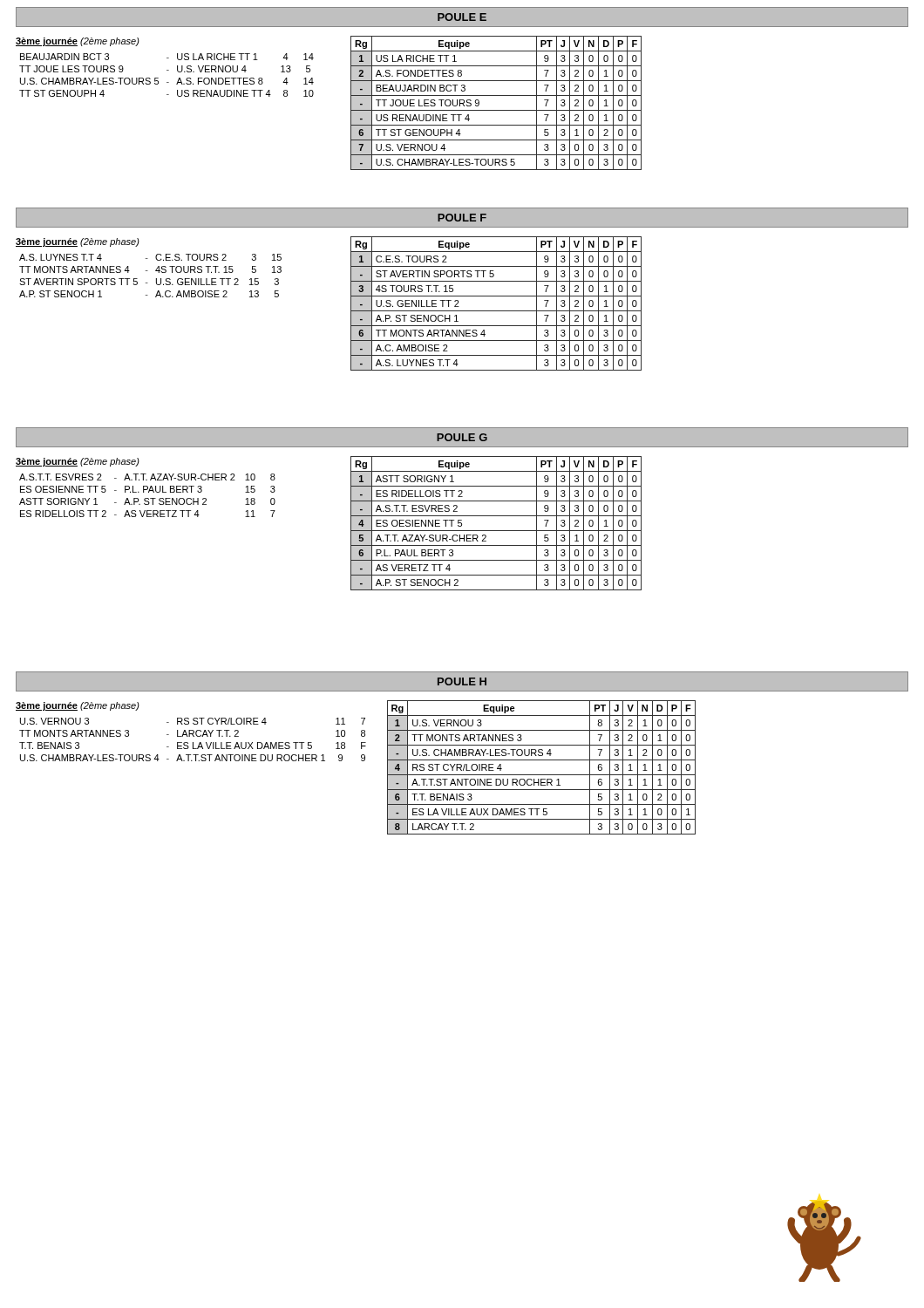Find the text block starting "POULE H"

click(462, 681)
